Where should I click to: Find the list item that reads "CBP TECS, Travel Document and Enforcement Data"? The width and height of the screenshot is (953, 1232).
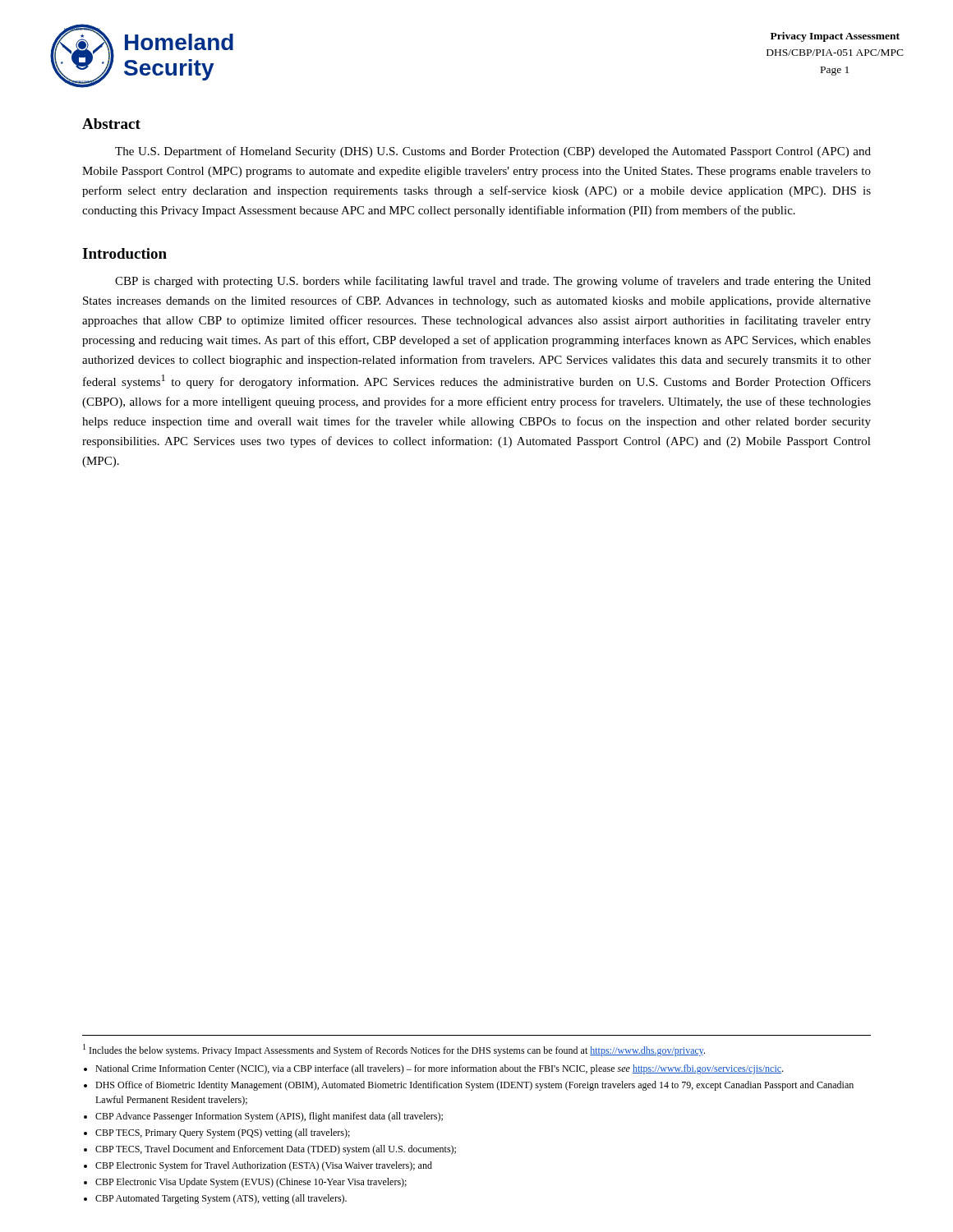coord(276,1149)
